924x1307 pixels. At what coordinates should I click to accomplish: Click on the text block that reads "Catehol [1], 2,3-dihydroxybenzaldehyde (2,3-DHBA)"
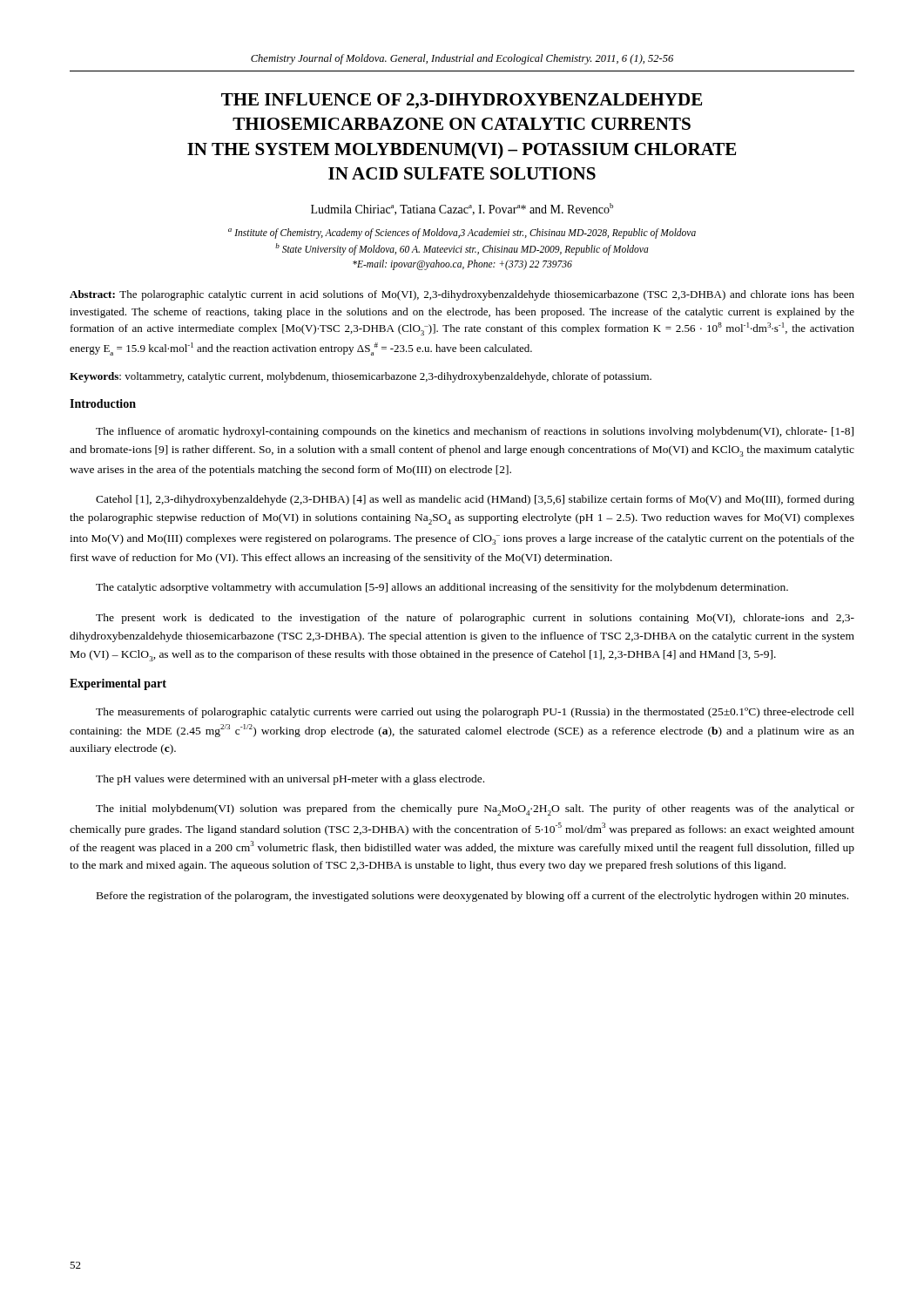462,528
